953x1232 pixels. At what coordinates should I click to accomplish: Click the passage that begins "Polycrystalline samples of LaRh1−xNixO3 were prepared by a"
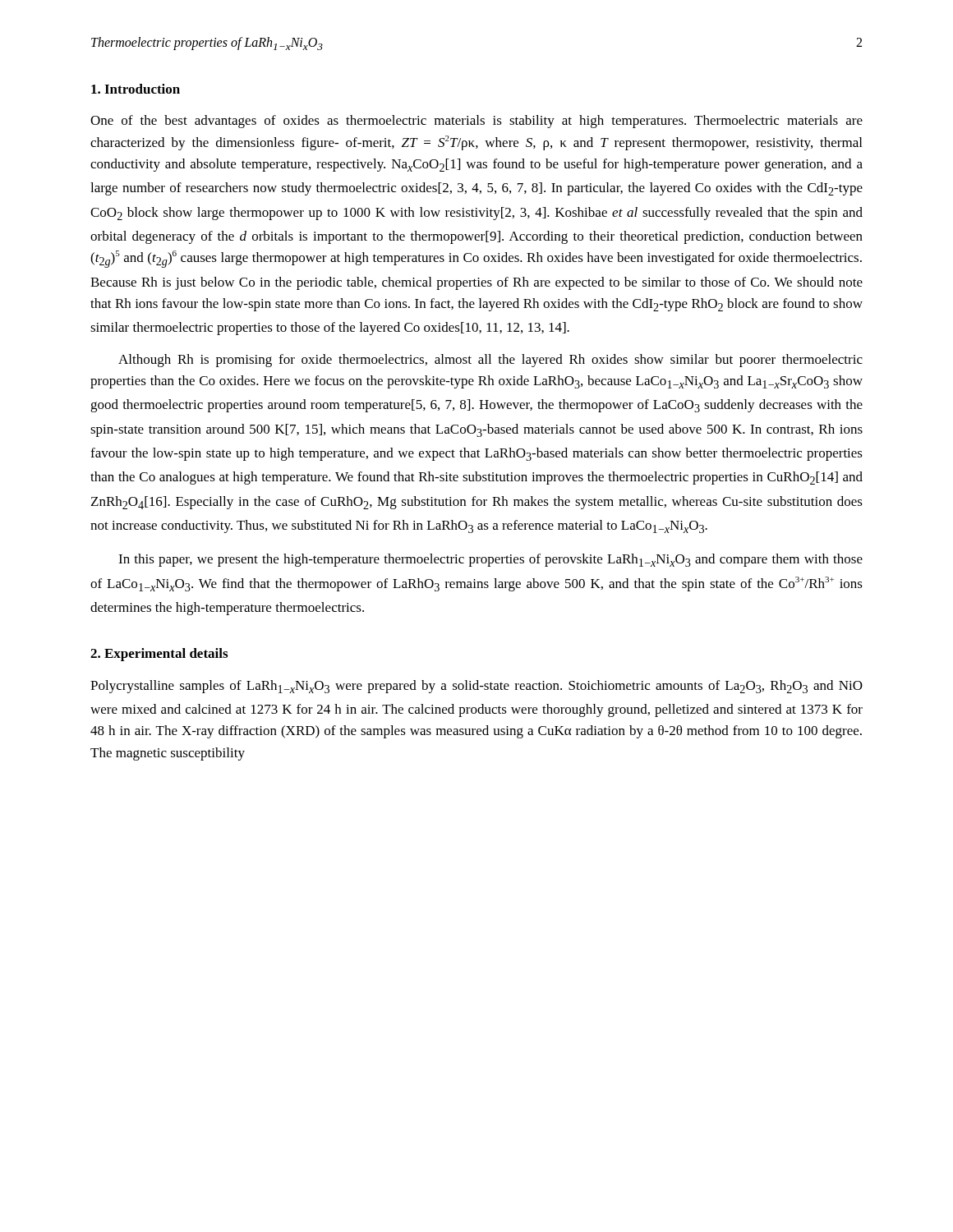point(476,719)
